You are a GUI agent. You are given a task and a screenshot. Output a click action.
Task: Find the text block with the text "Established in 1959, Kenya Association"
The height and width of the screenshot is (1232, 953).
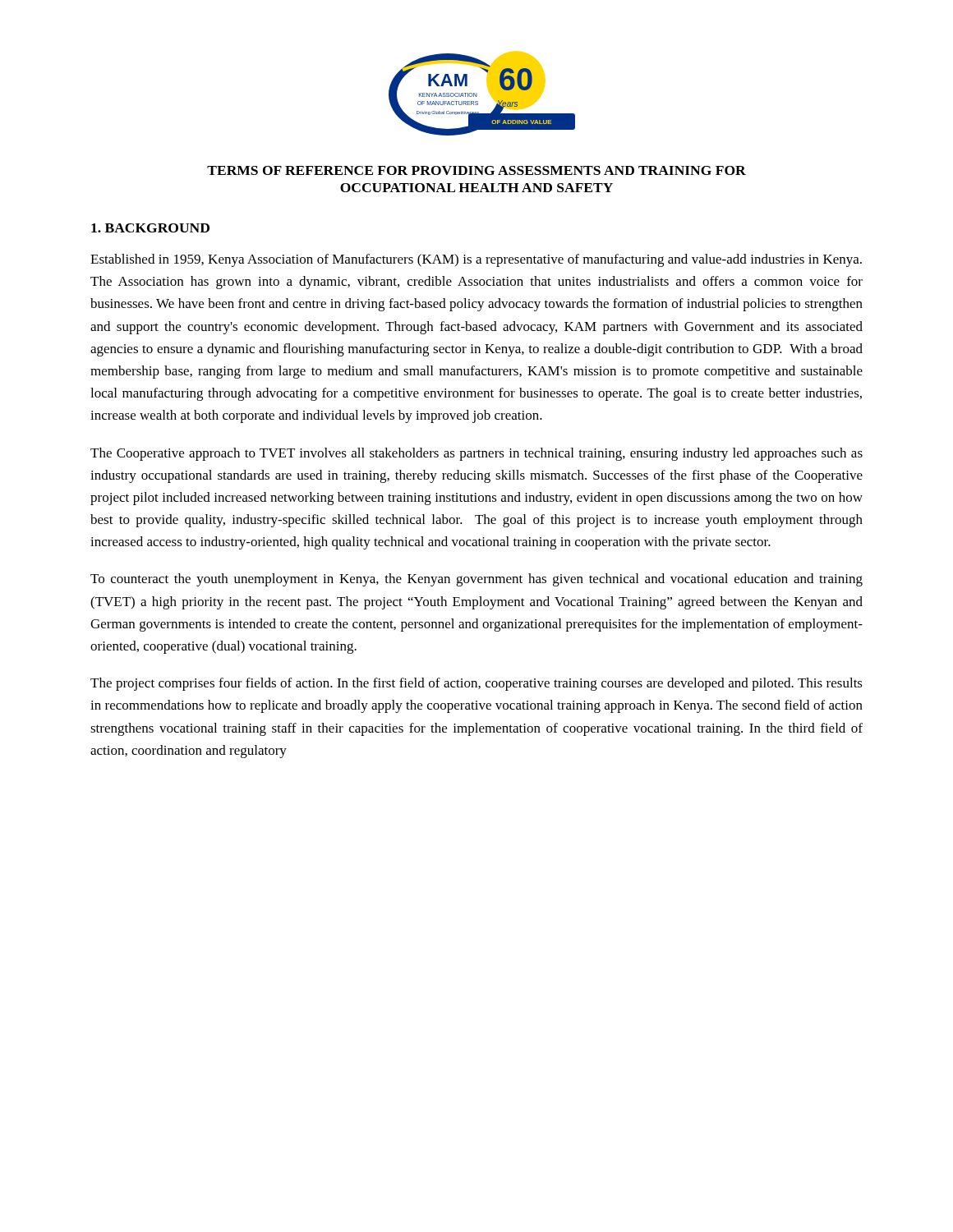click(476, 337)
